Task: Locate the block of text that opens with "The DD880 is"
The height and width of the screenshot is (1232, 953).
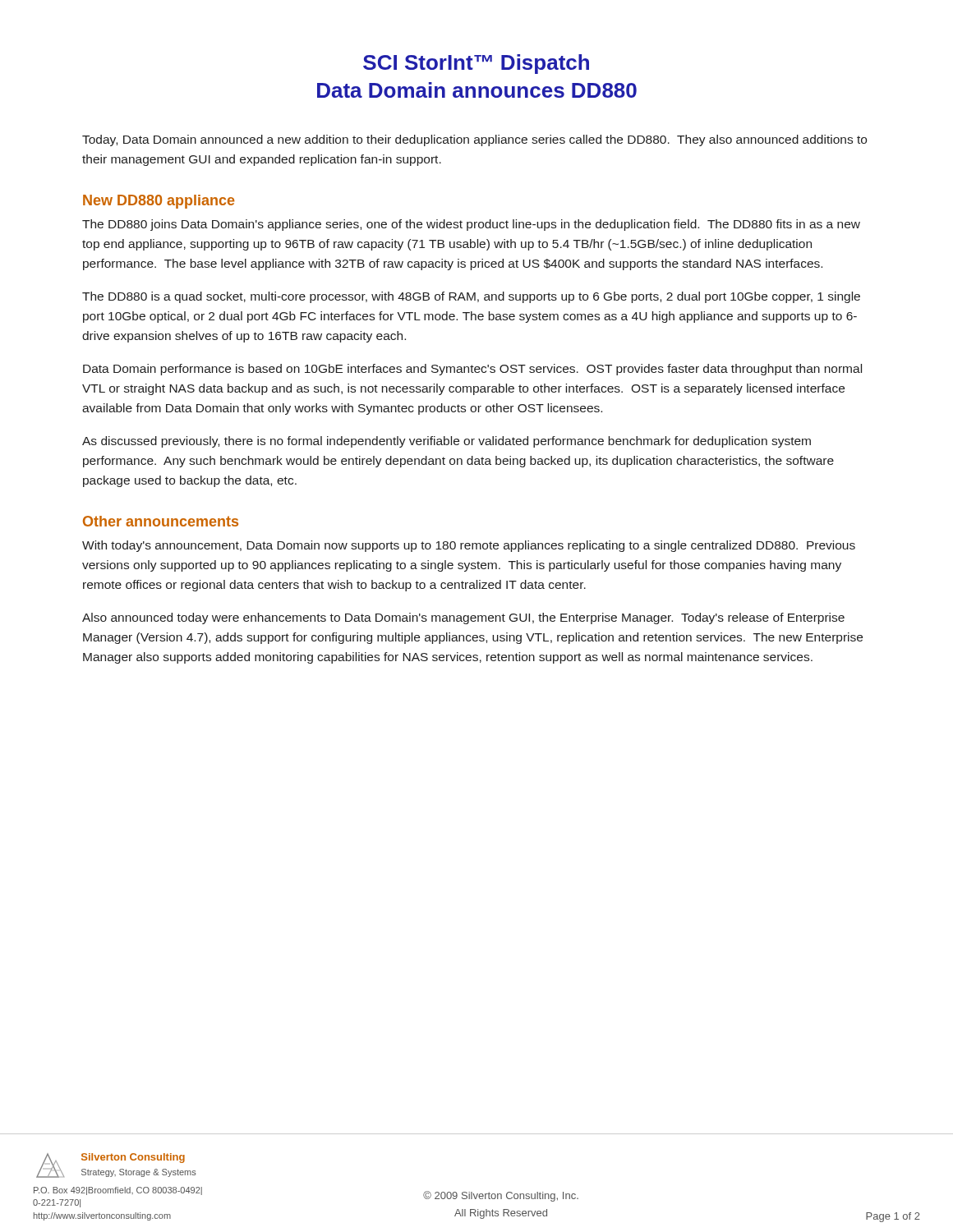Action: click(471, 316)
